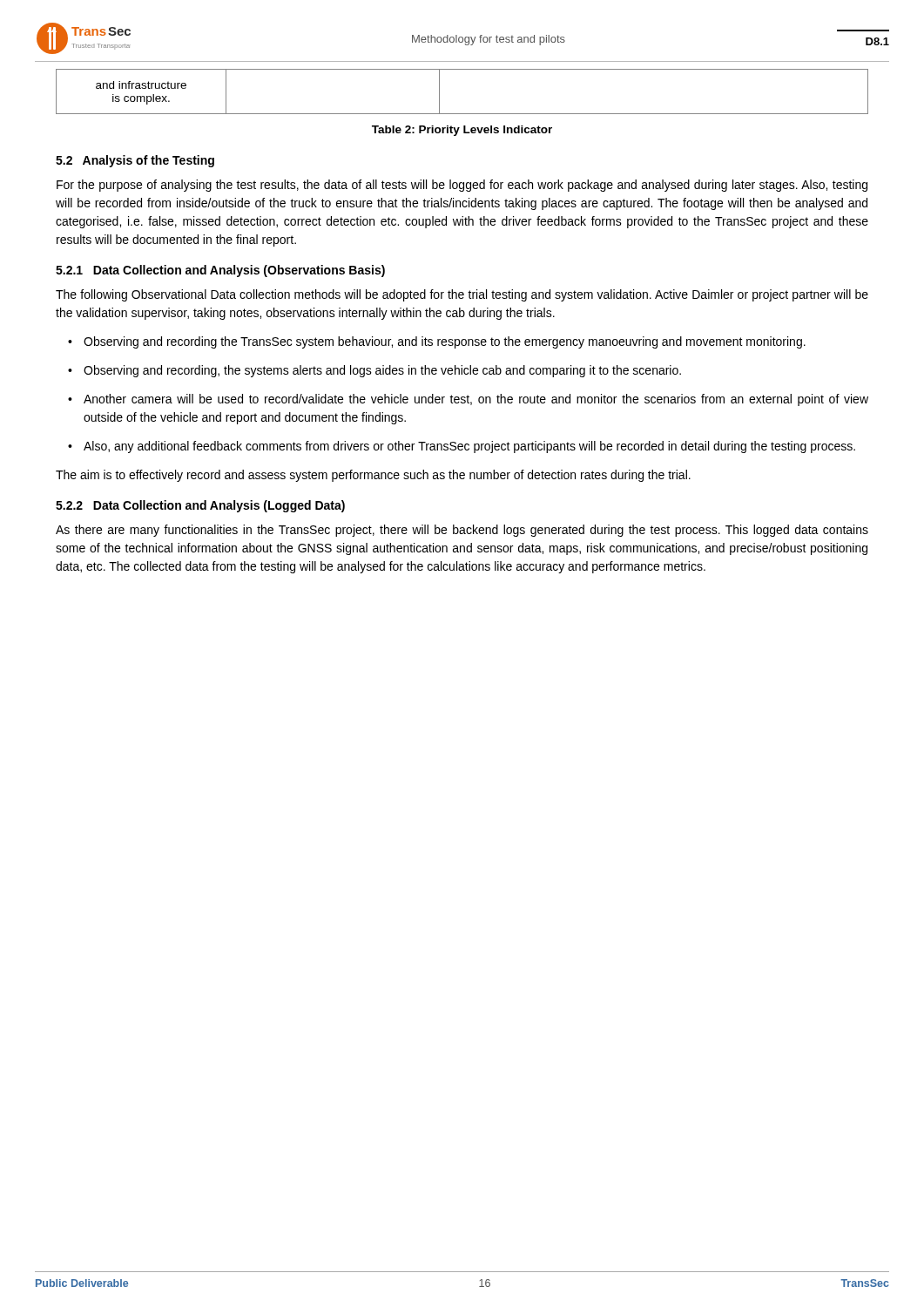Locate the caption containing "Table 2: Priority Levels Indicator"
This screenshot has width=924, height=1307.
[462, 129]
